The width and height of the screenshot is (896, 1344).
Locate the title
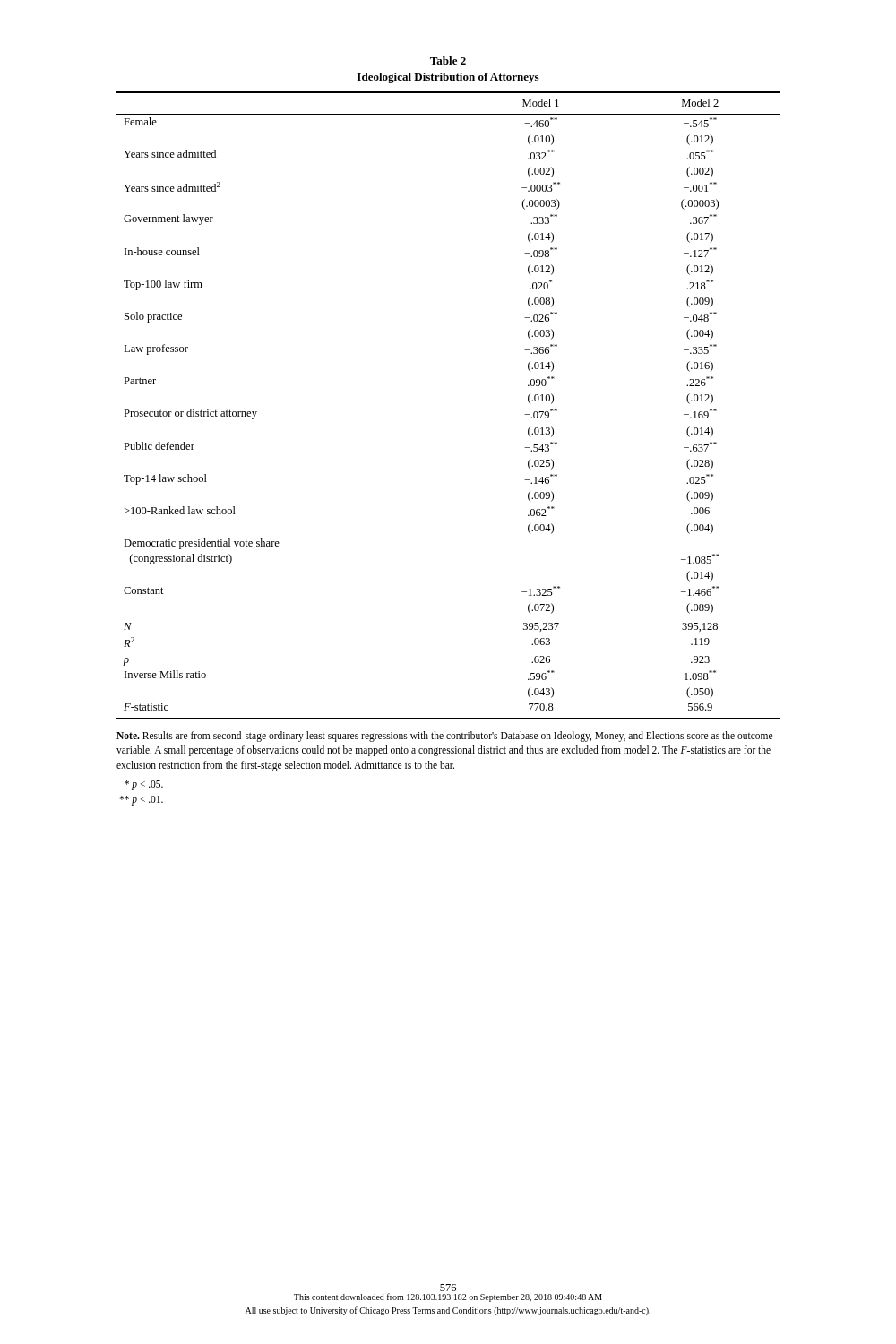[448, 60]
